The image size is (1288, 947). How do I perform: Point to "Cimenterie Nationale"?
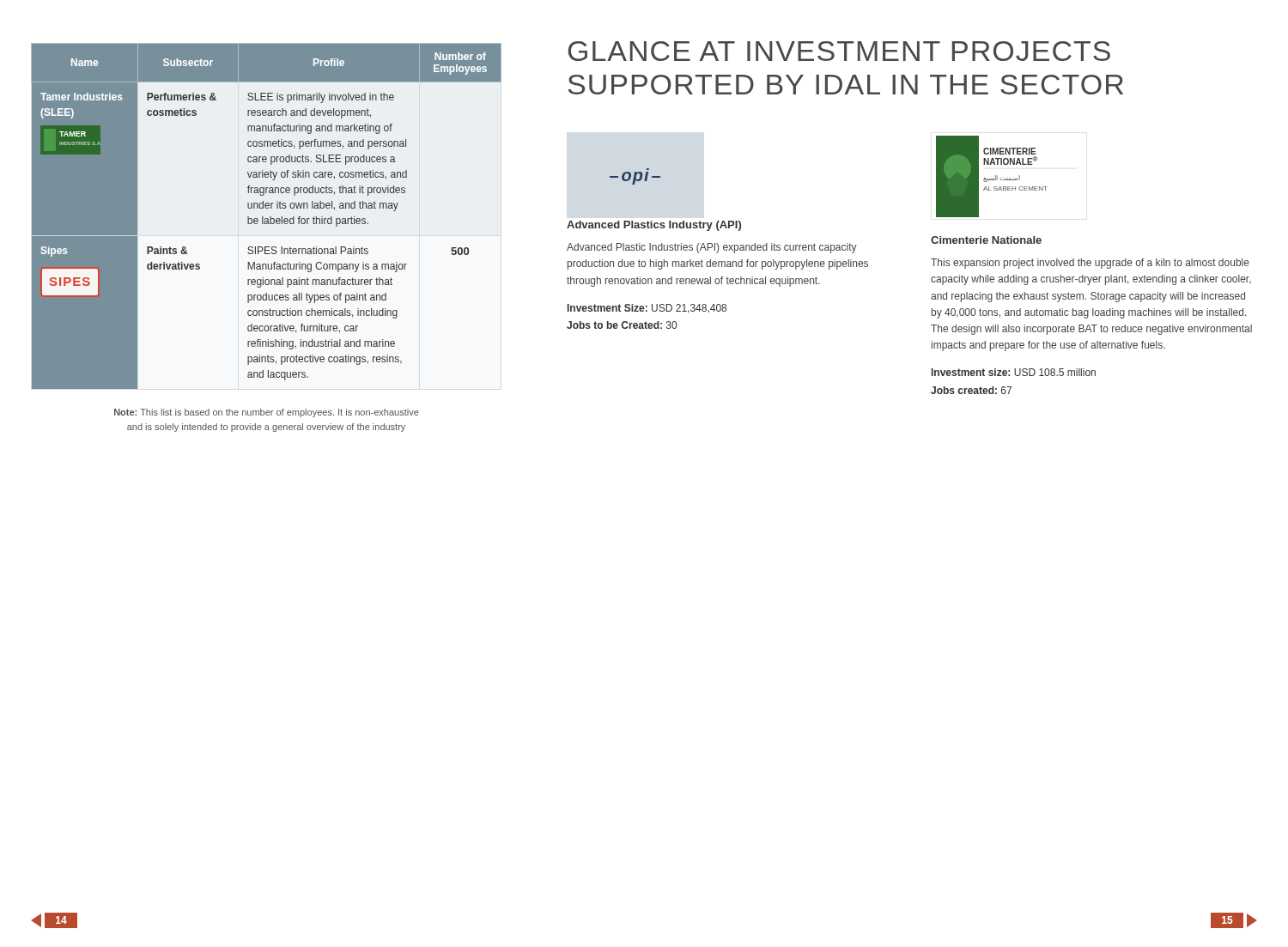pos(986,240)
